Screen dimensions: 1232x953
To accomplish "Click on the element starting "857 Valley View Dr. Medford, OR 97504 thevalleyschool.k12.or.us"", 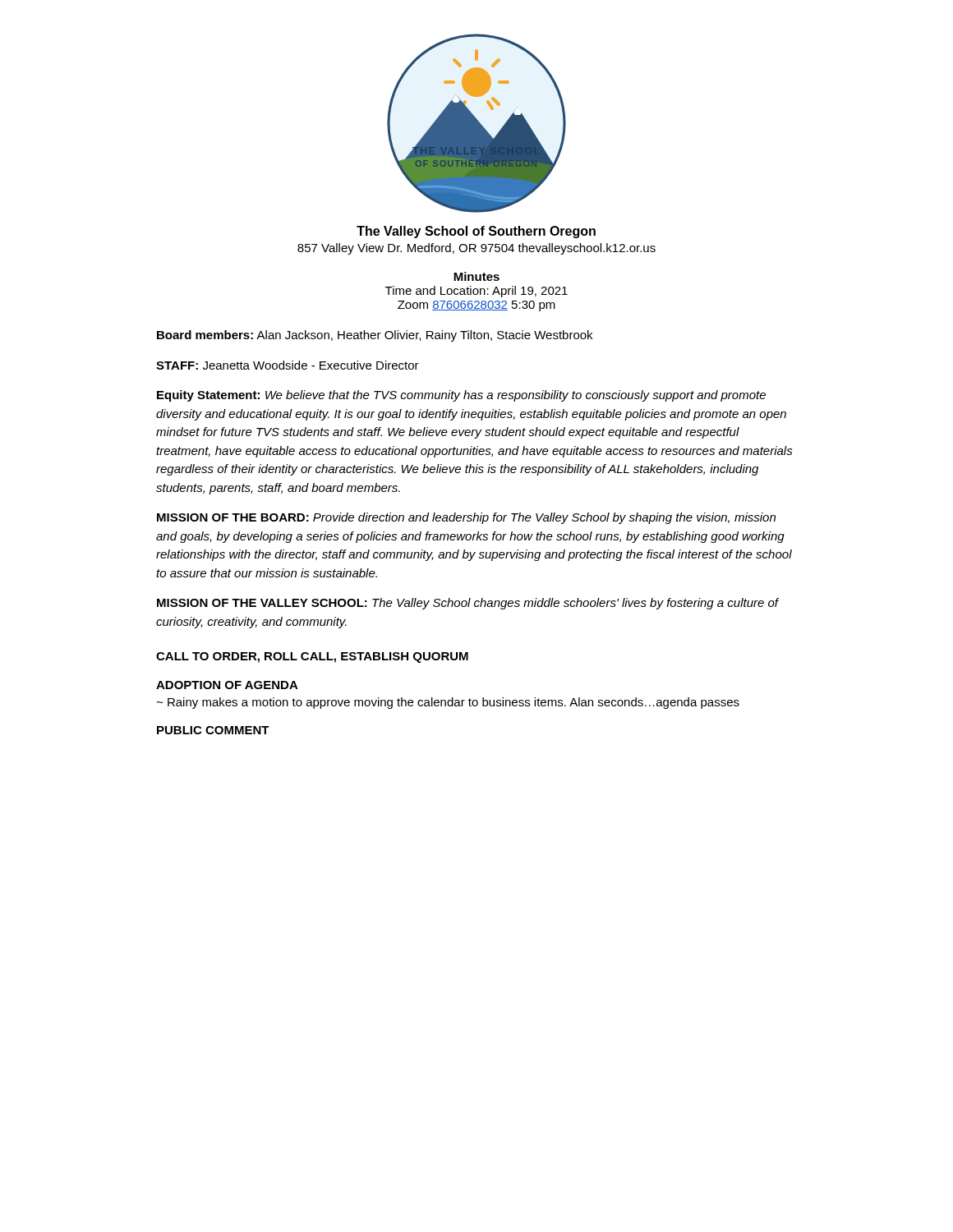I will [476, 248].
